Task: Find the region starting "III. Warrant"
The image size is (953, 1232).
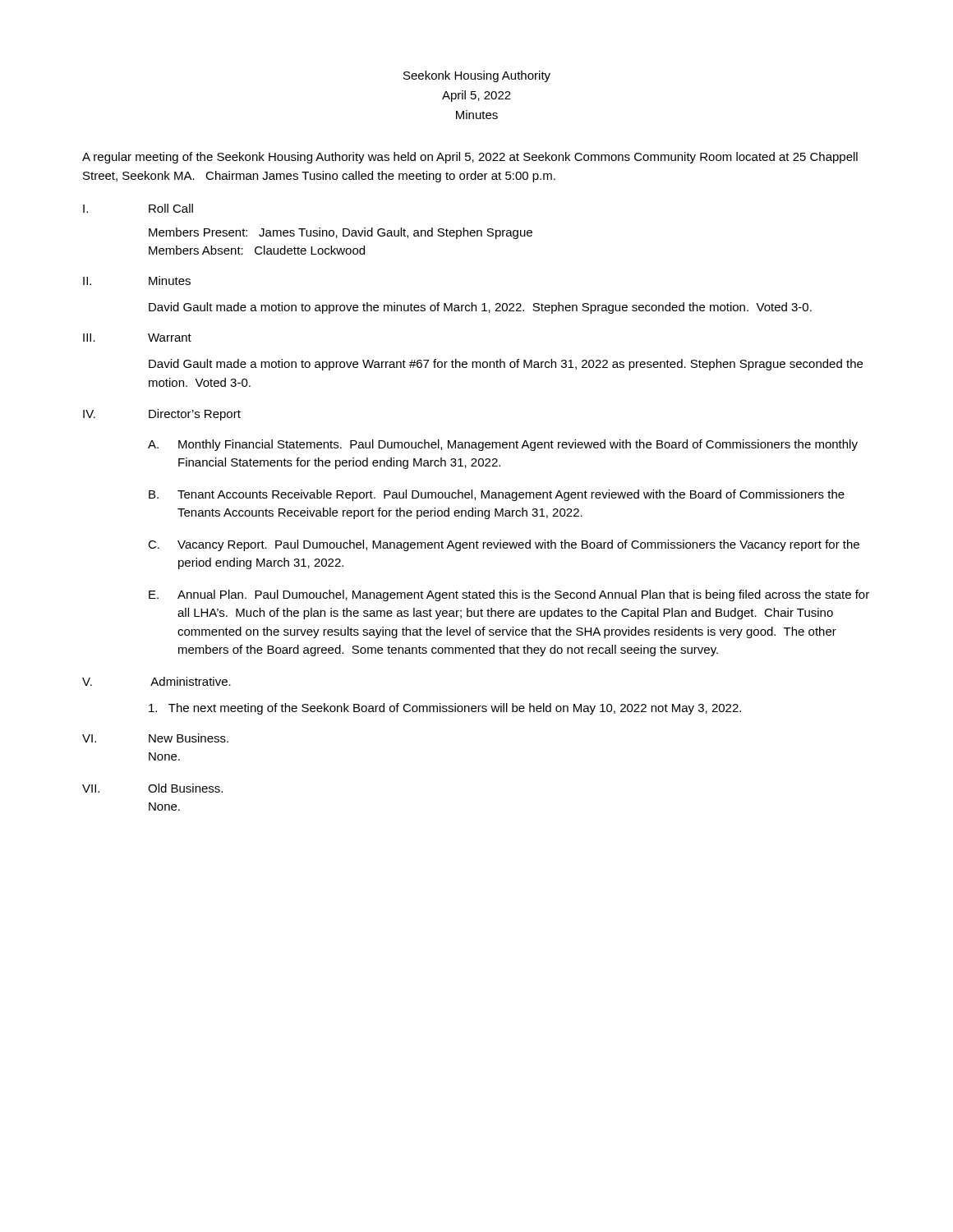Action: [x=90, y=337]
